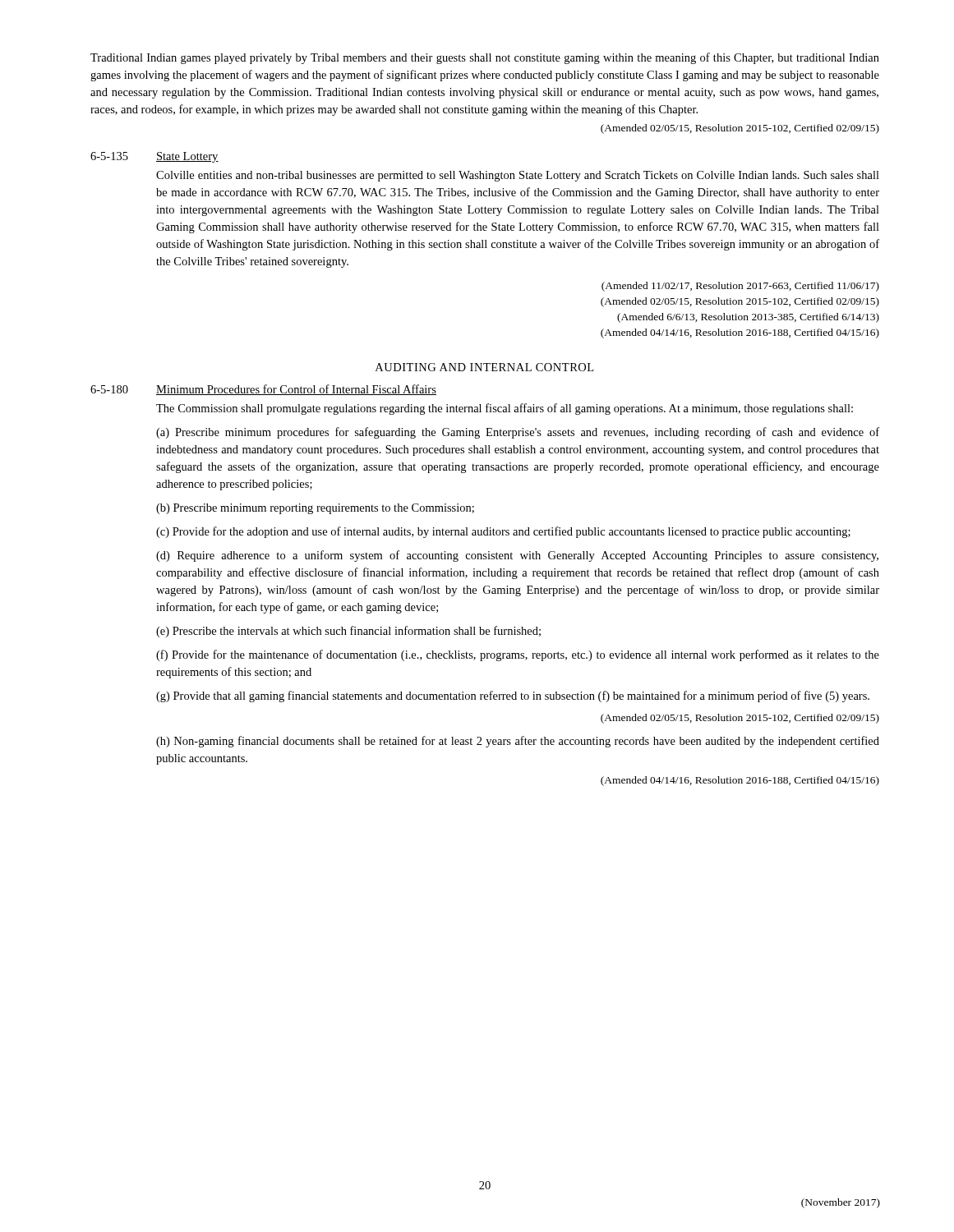Click on the element starting "(h) Non-gaming financial documents shall"

pyautogui.click(x=518, y=750)
